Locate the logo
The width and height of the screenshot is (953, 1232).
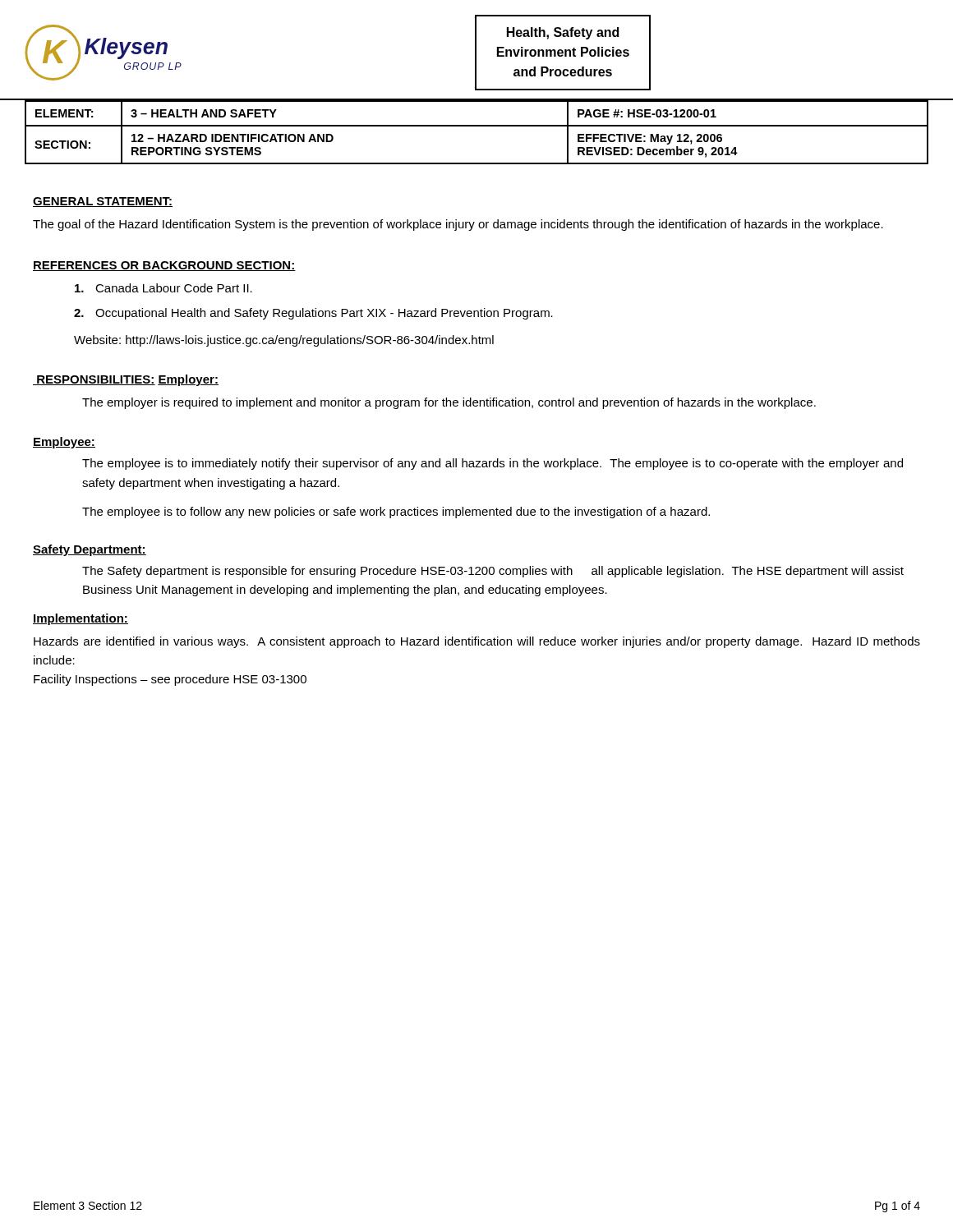[111, 53]
